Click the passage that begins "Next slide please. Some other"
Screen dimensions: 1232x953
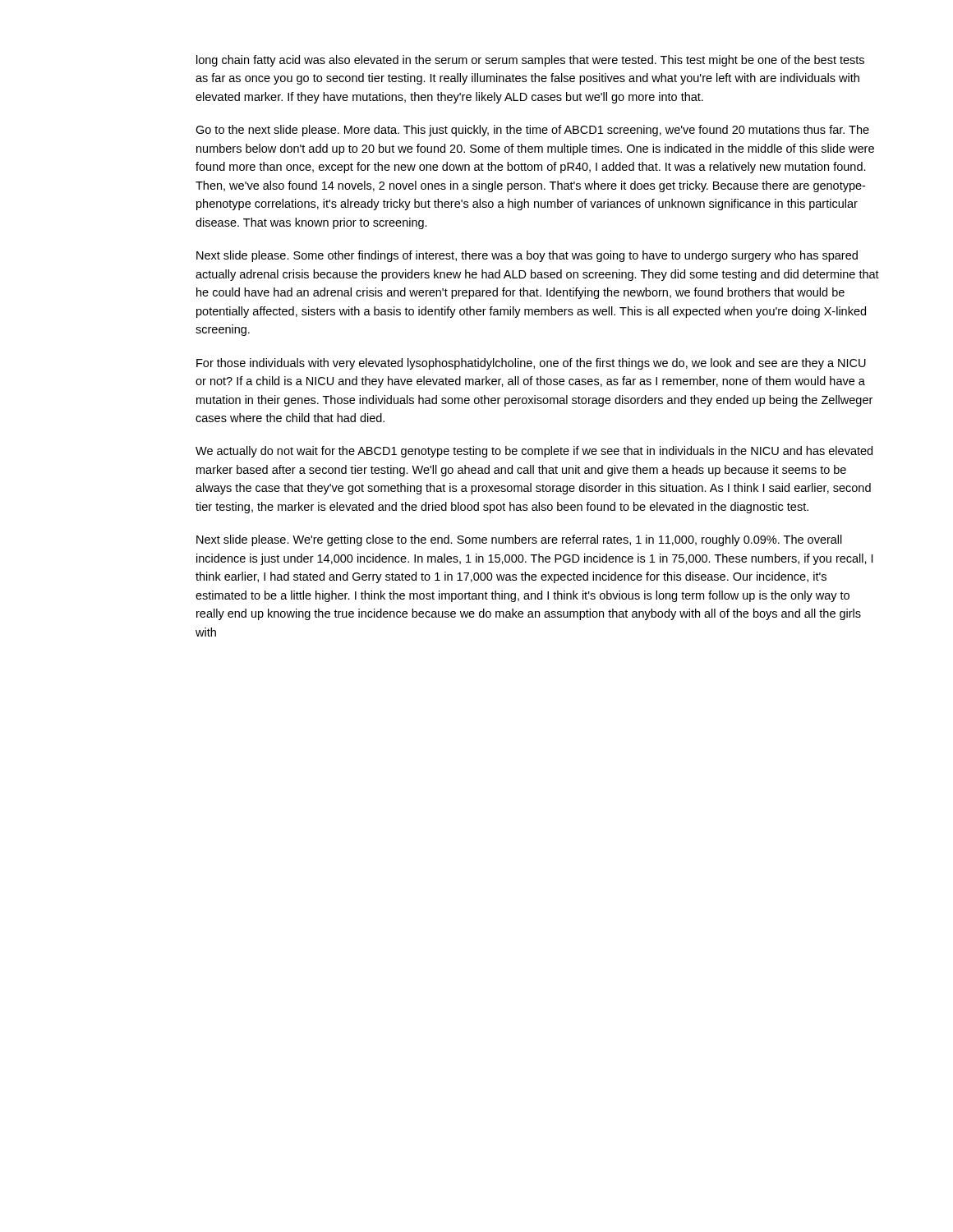tap(537, 292)
